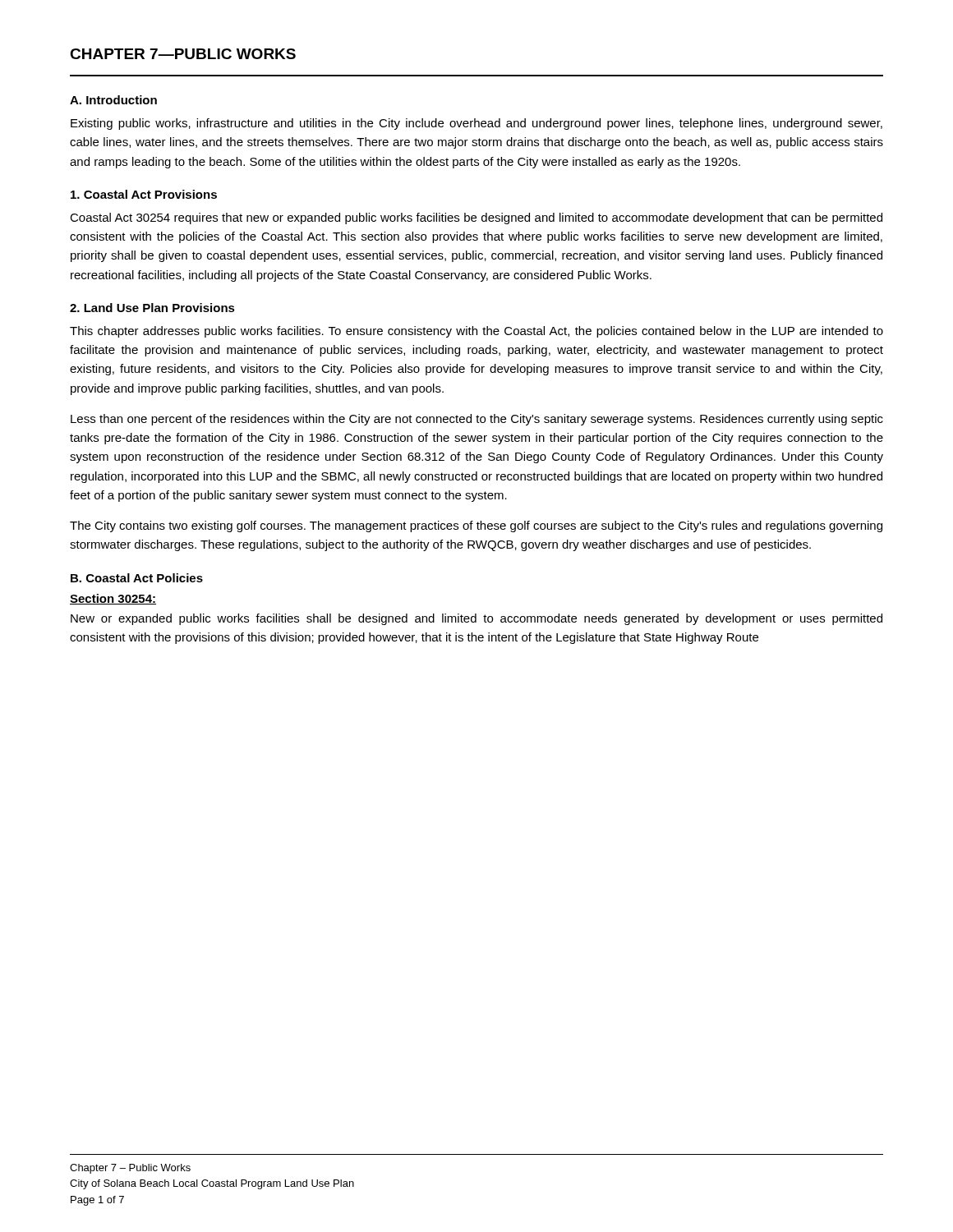The image size is (953, 1232).
Task: Click the passage that begins "Coastal Act 30254 requires that new or expanded"
Action: tap(476, 246)
